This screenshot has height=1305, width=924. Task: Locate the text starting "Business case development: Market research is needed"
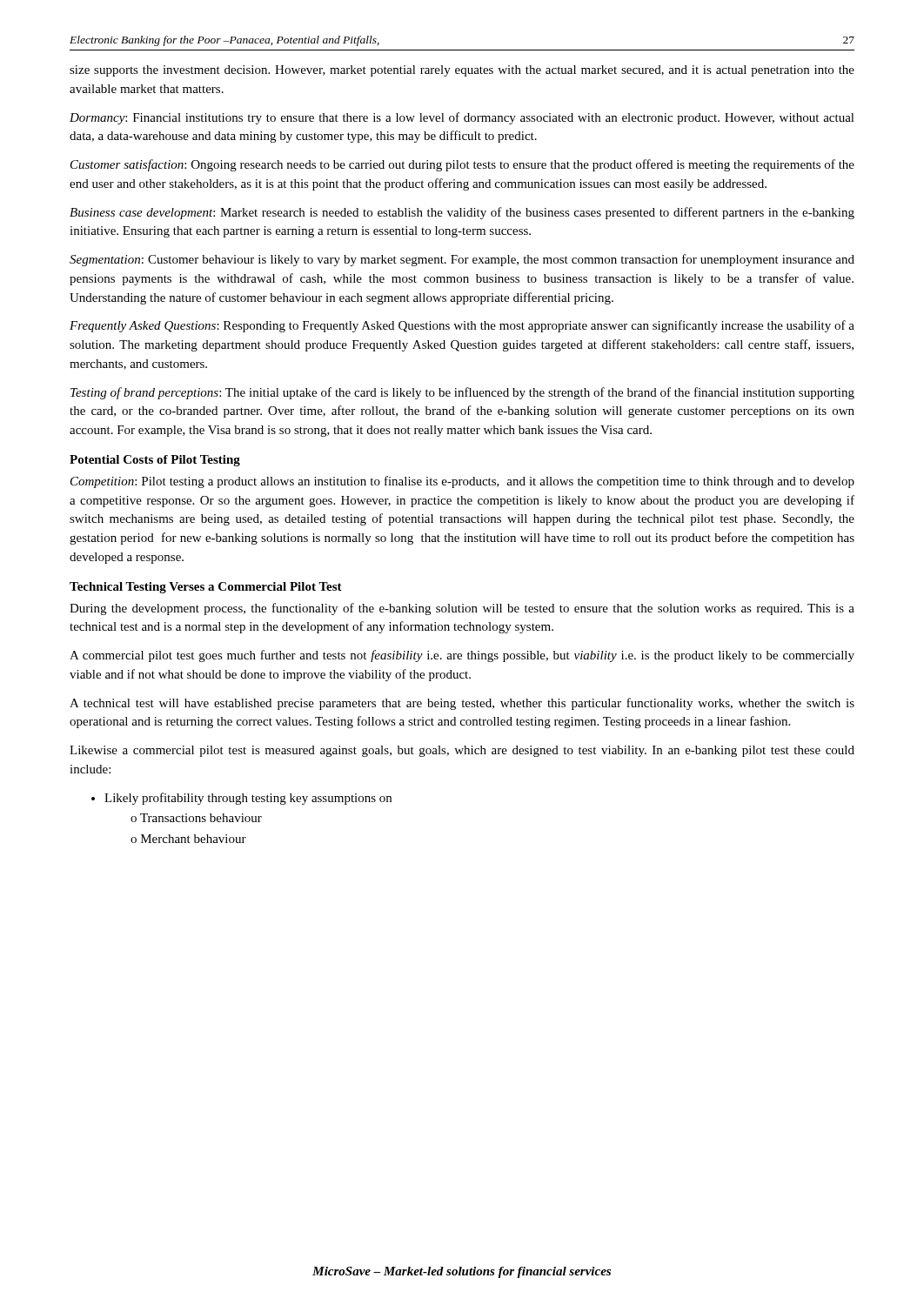click(x=462, y=221)
